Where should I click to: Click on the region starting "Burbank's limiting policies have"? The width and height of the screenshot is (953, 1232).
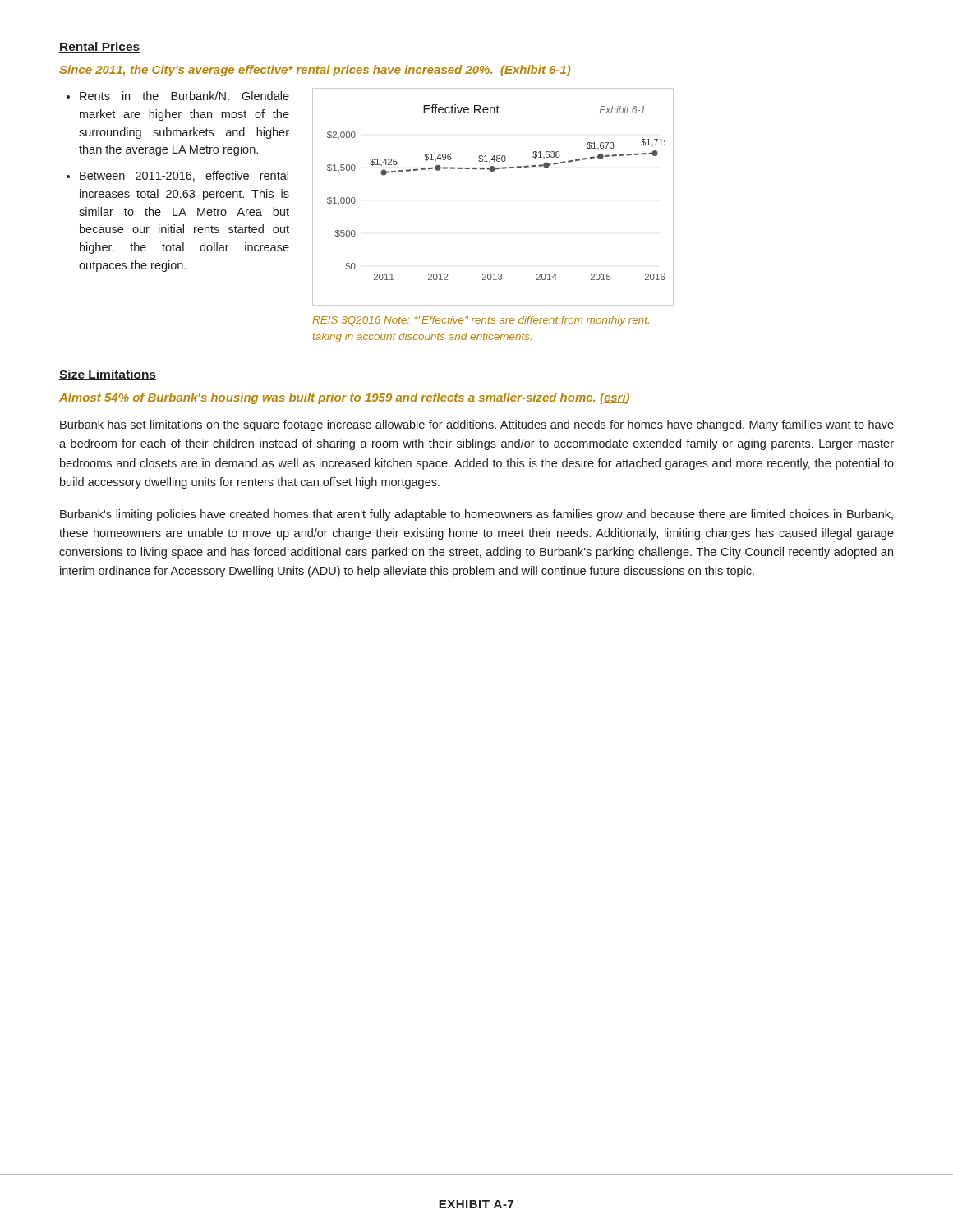(476, 543)
